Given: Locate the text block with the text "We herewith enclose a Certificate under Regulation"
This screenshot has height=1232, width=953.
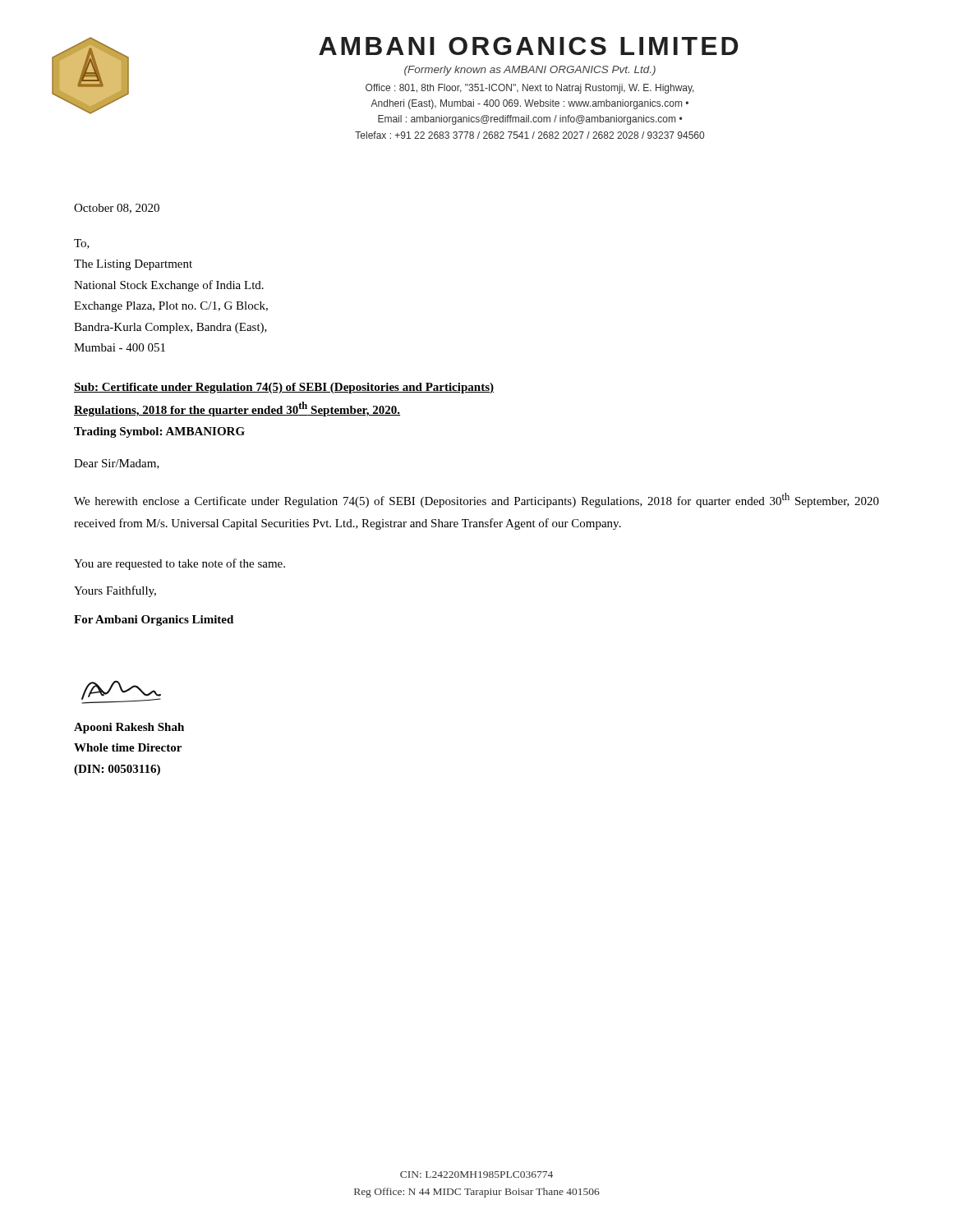Looking at the screenshot, I should click(476, 510).
